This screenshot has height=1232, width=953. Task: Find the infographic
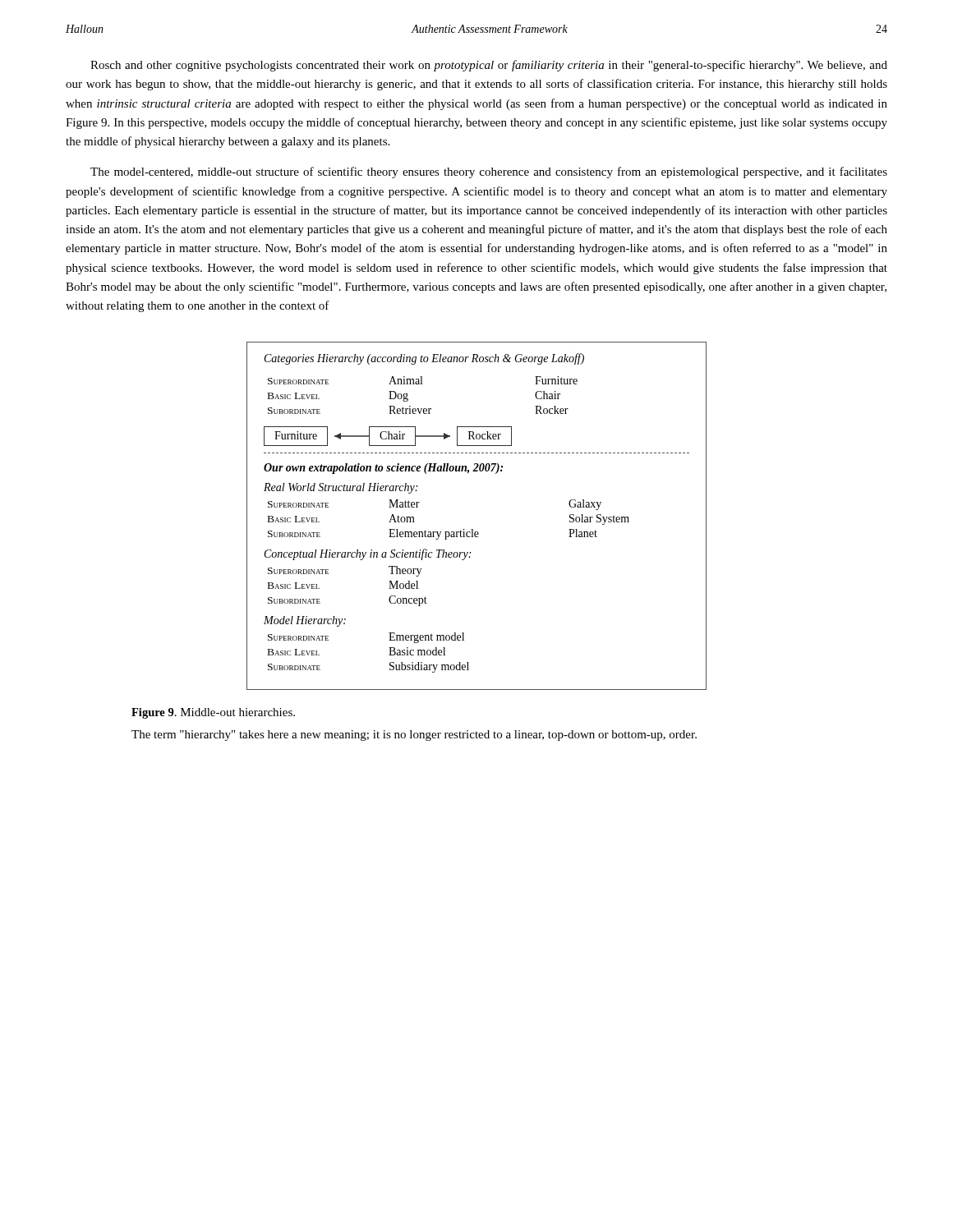[x=476, y=513]
